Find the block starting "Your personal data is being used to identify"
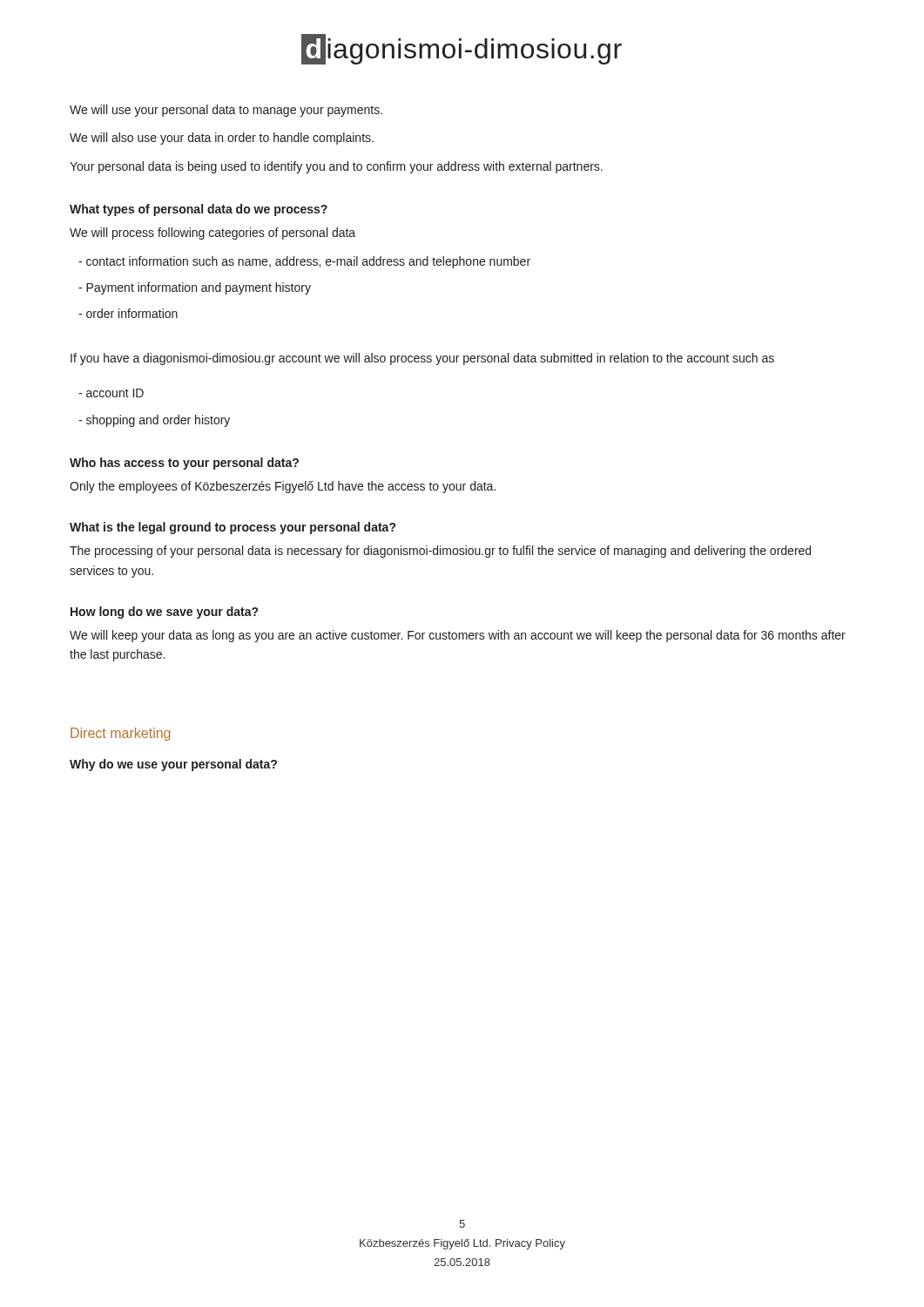924x1307 pixels. point(336,166)
